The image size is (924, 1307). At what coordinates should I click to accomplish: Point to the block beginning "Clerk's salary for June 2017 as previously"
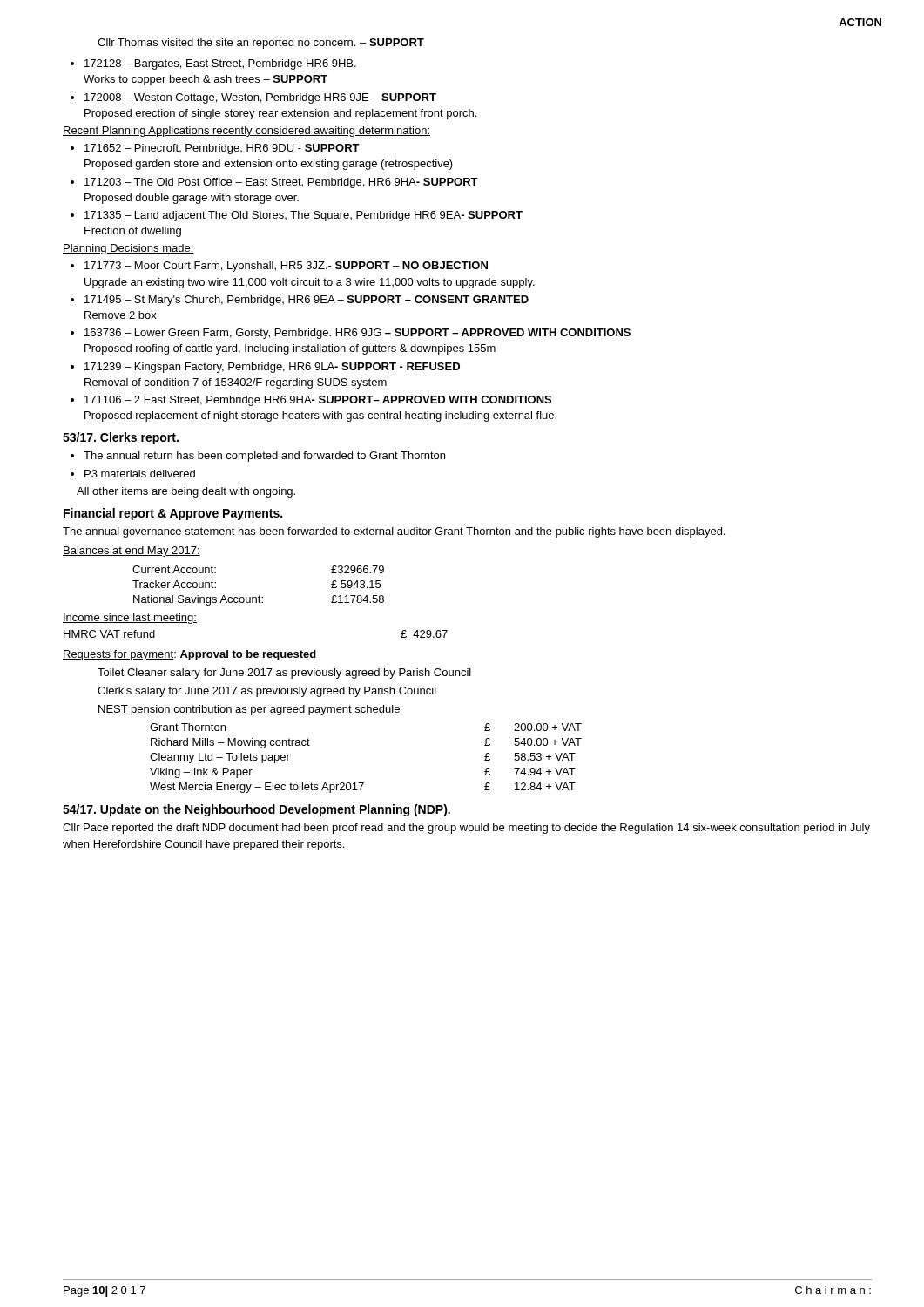[x=267, y=690]
